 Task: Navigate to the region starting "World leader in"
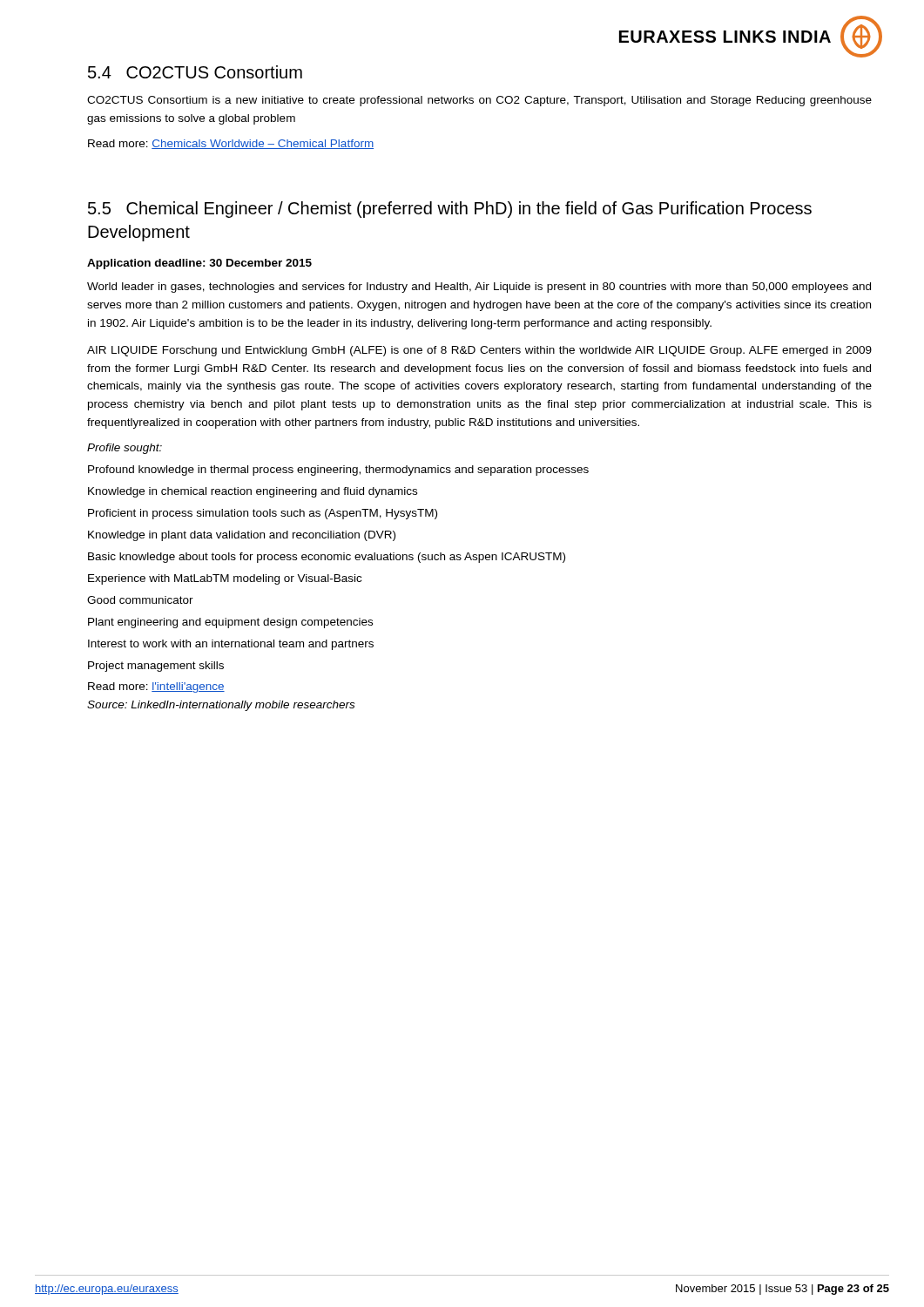pyautogui.click(x=479, y=304)
